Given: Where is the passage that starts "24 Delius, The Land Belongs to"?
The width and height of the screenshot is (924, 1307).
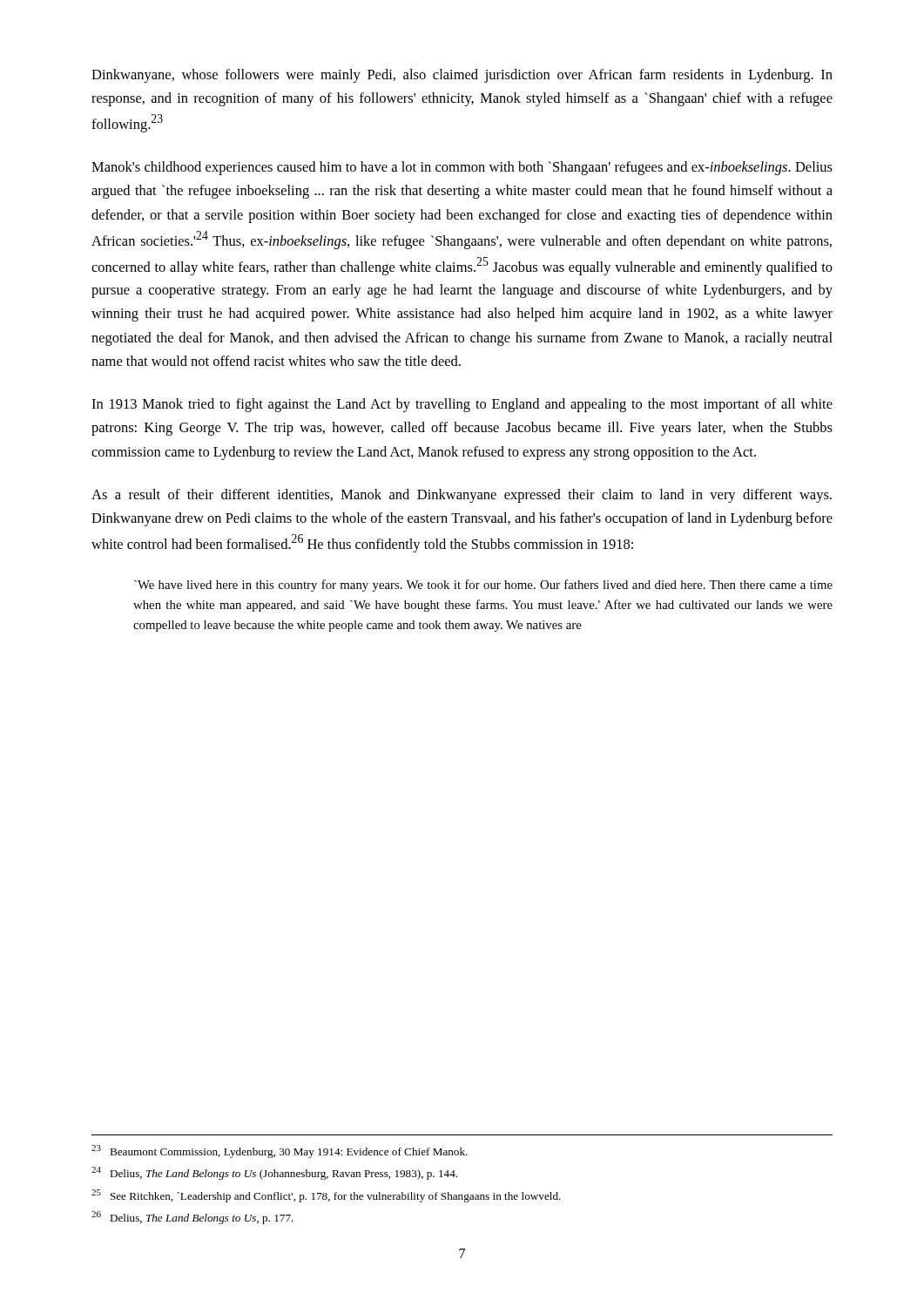Looking at the screenshot, I should click(x=275, y=1173).
